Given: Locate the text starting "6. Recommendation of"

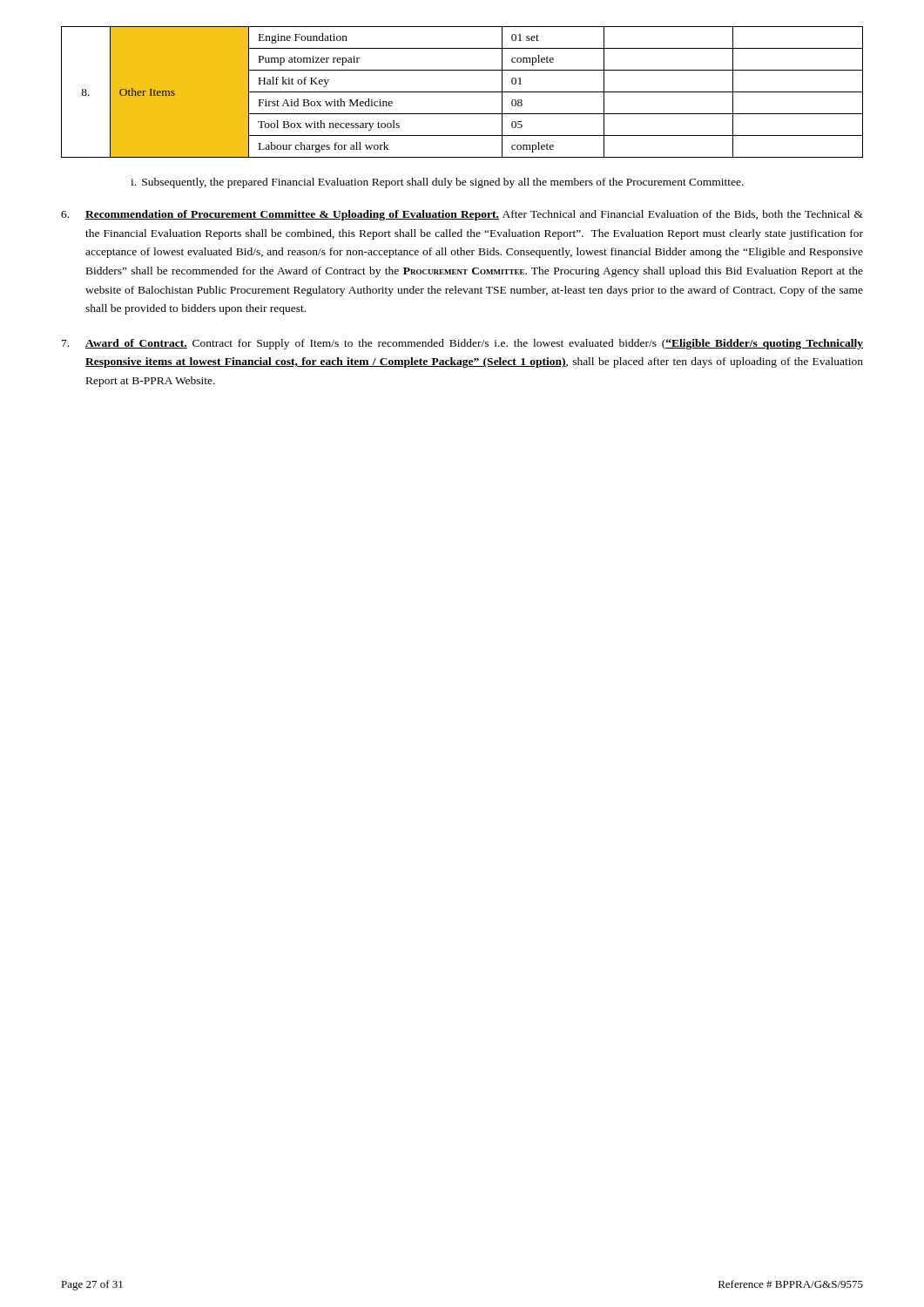Looking at the screenshot, I should (x=462, y=261).
